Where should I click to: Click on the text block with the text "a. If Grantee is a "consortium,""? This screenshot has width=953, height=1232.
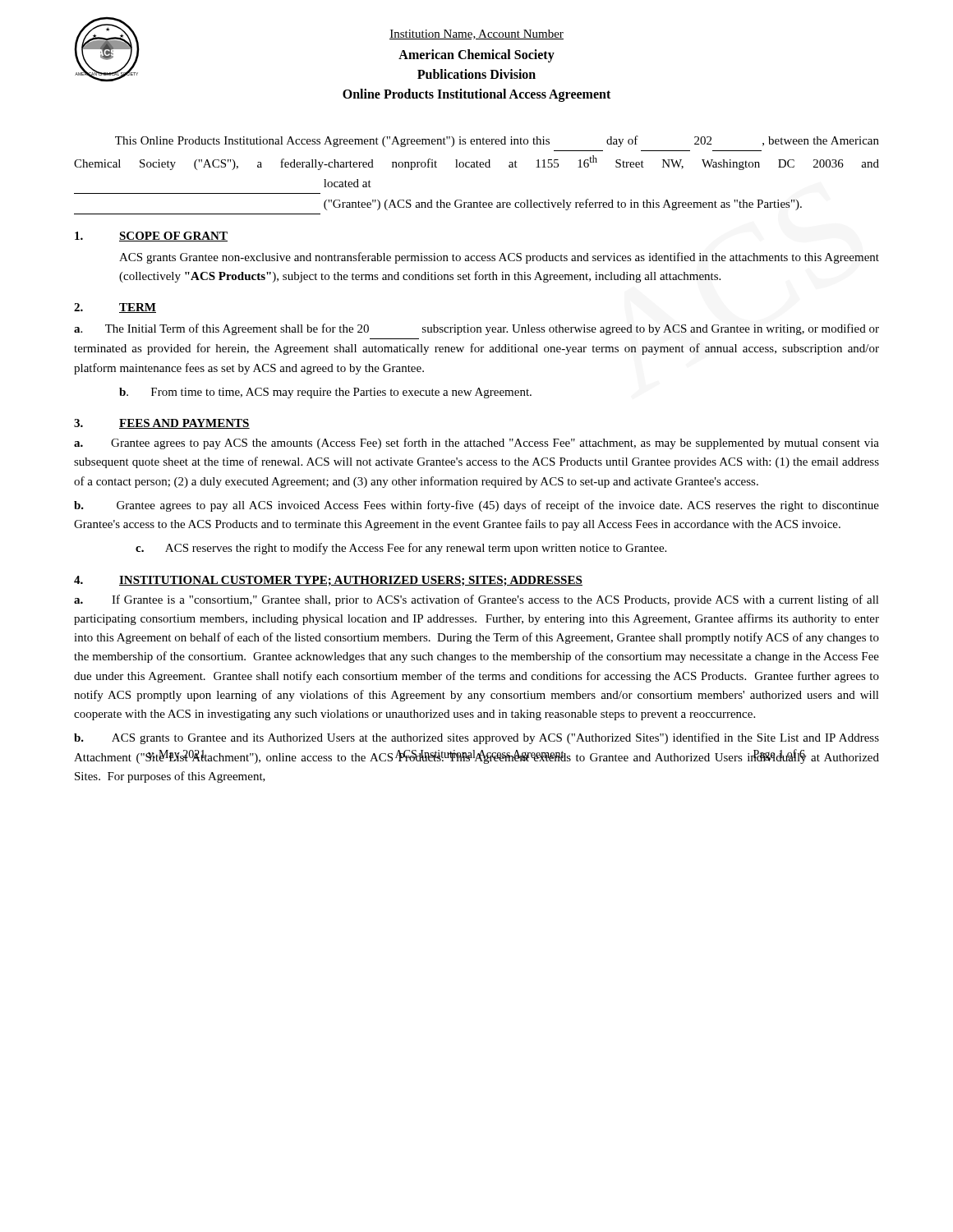pyautogui.click(x=476, y=657)
